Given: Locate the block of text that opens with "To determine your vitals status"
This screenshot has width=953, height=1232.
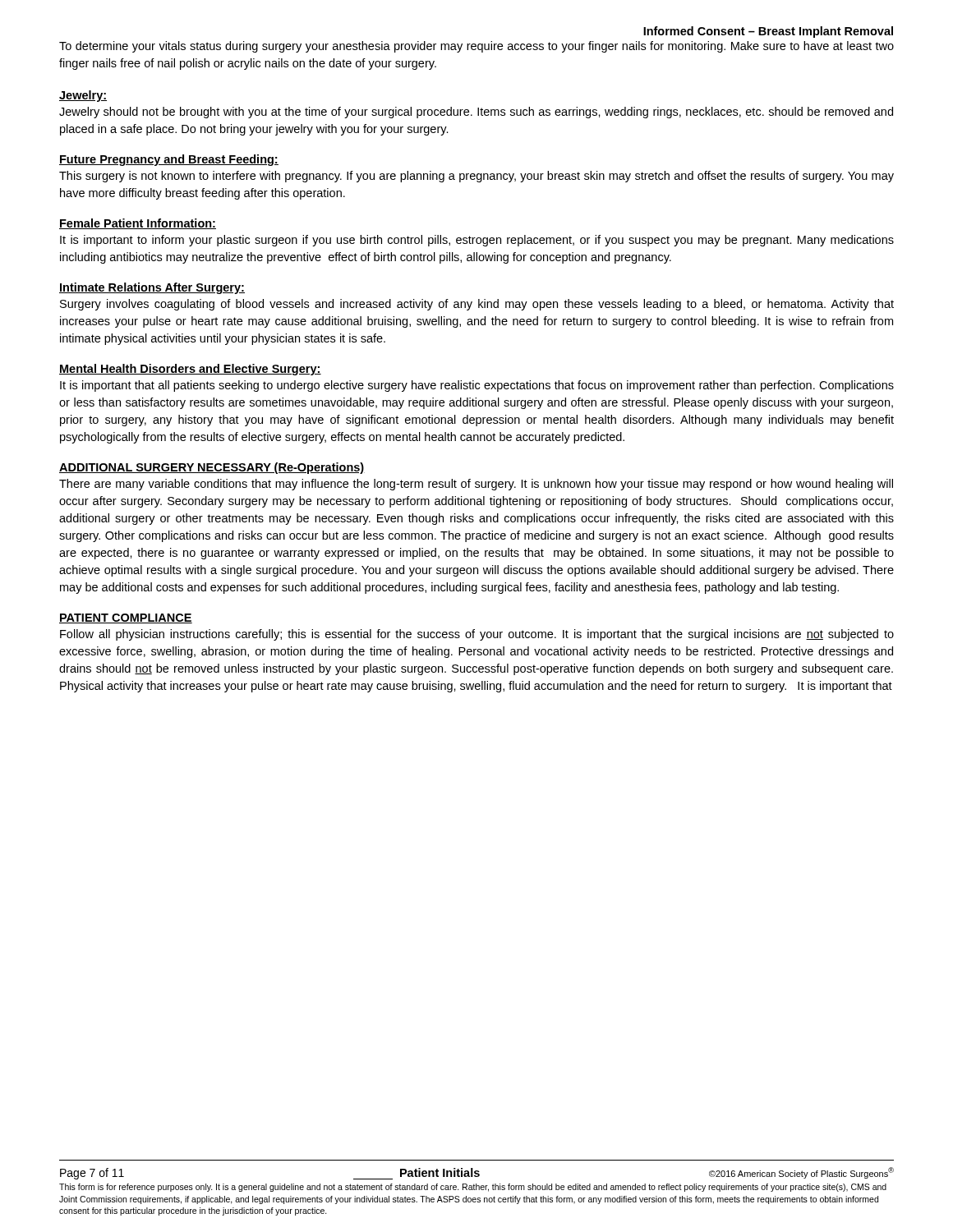Looking at the screenshot, I should click(476, 55).
